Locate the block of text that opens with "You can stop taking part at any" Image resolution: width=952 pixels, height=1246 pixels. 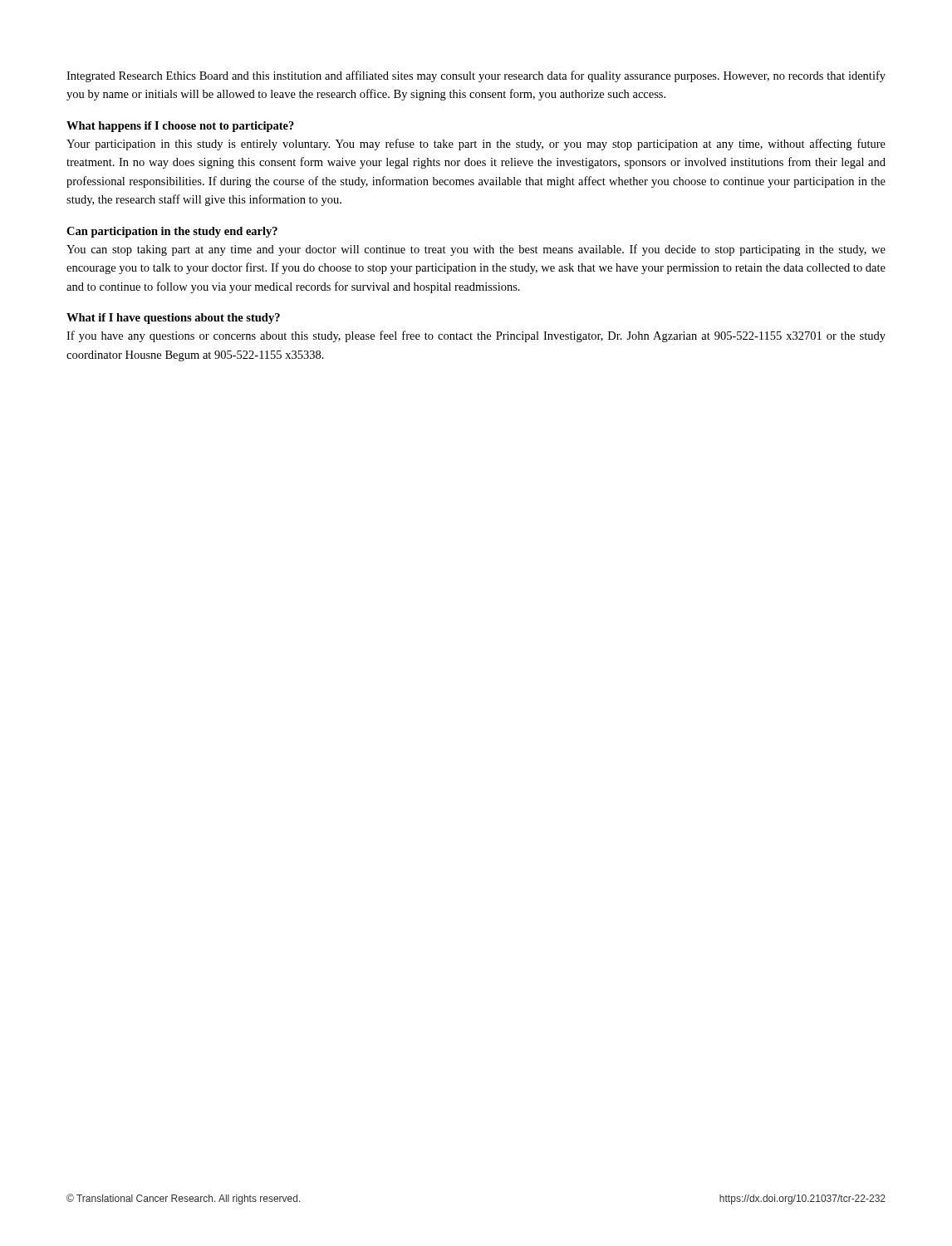pyautogui.click(x=476, y=268)
